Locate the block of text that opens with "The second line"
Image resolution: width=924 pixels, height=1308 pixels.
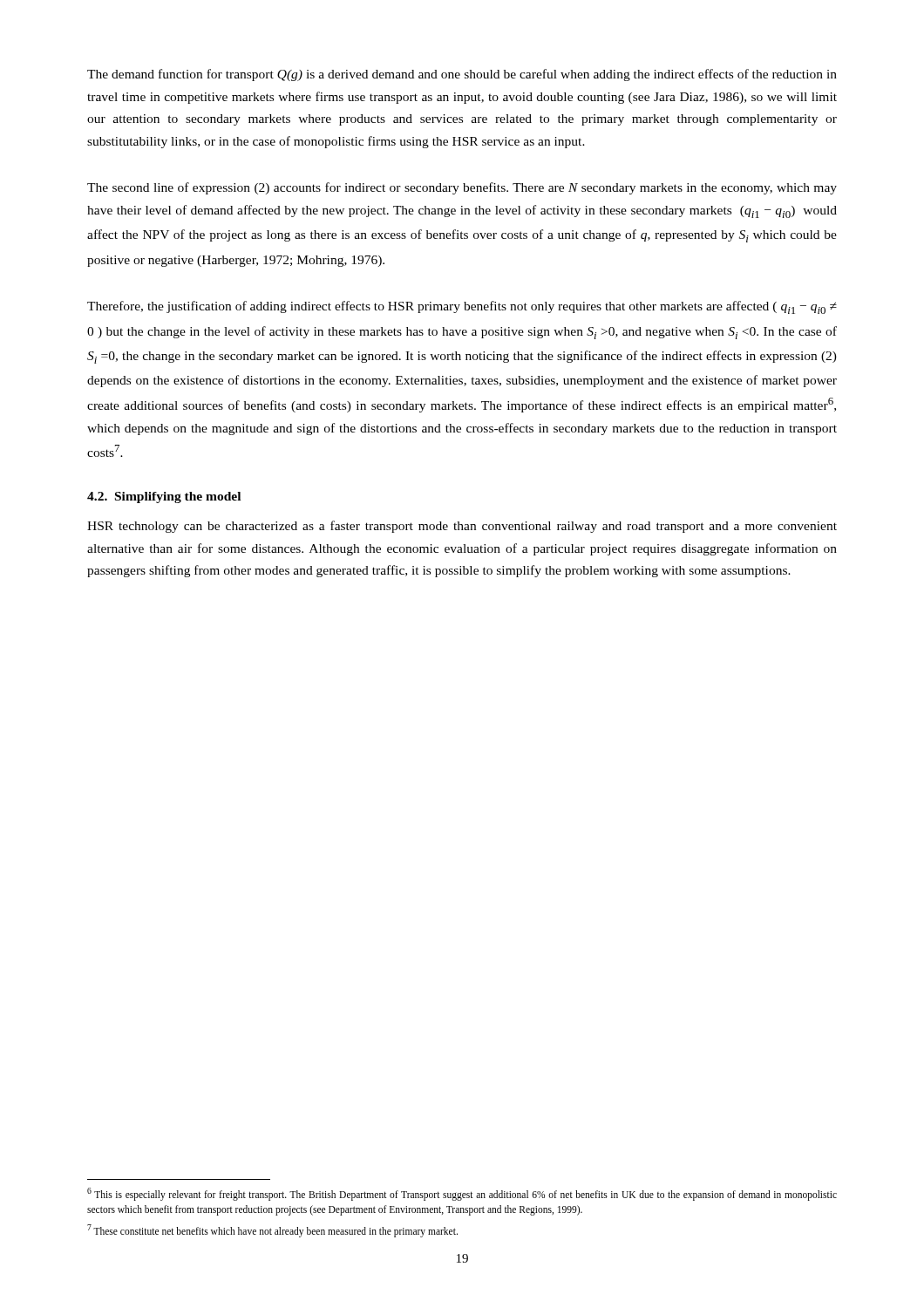coord(462,223)
